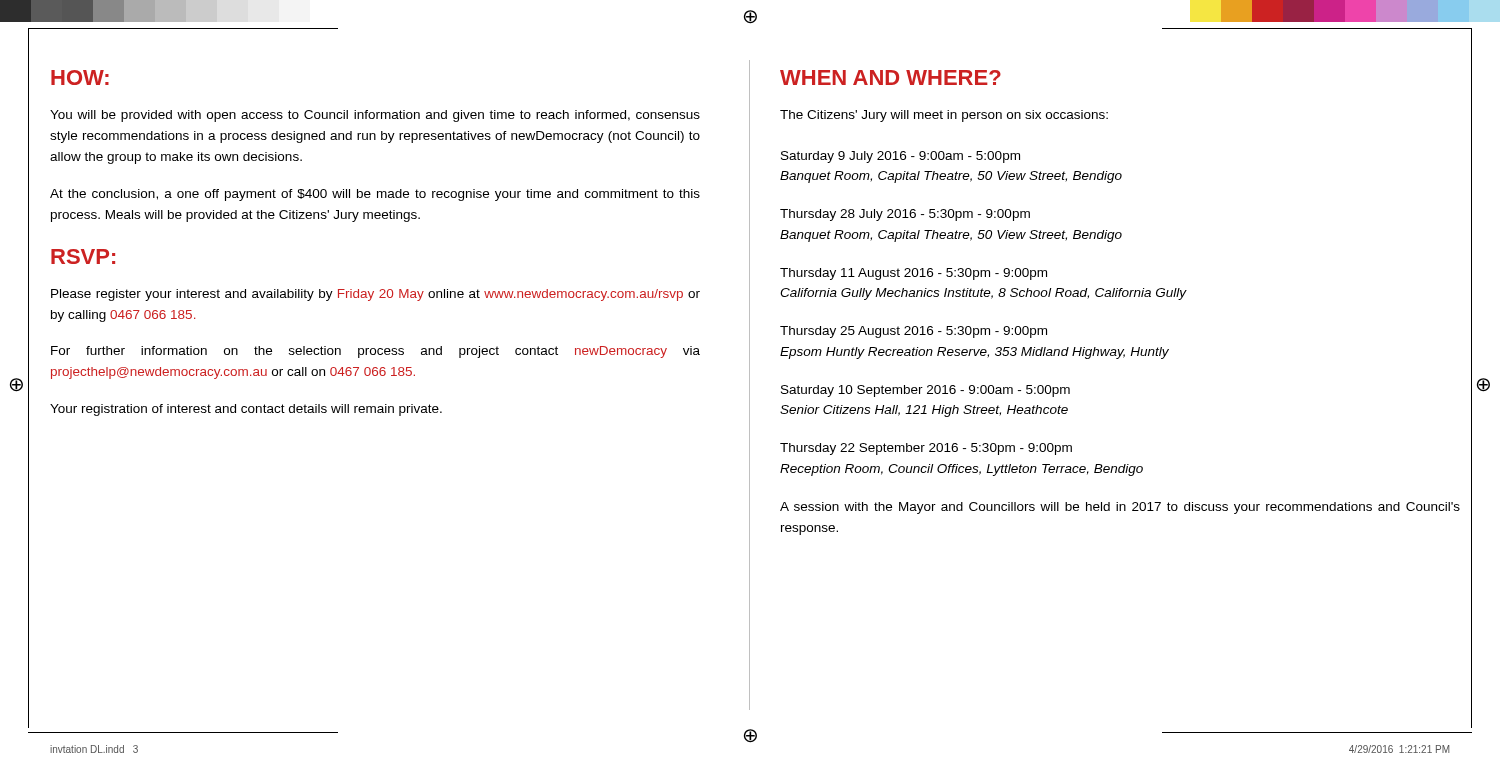This screenshot has width=1500, height=767.
Task: Click the passage that begins "A session with the Mayor and"
Action: [x=1120, y=517]
